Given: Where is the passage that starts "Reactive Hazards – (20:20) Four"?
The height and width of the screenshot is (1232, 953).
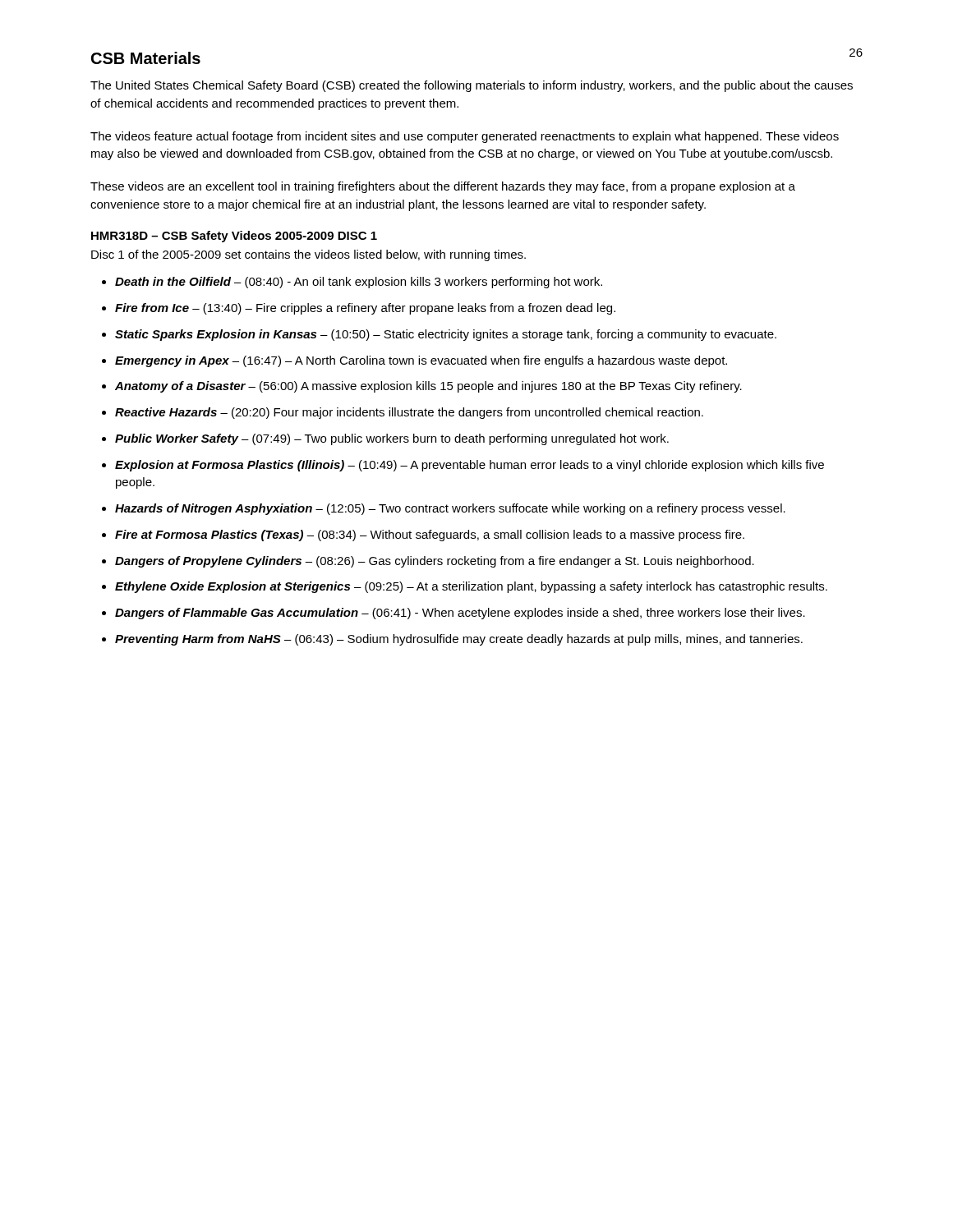Looking at the screenshot, I should pos(489,412).
